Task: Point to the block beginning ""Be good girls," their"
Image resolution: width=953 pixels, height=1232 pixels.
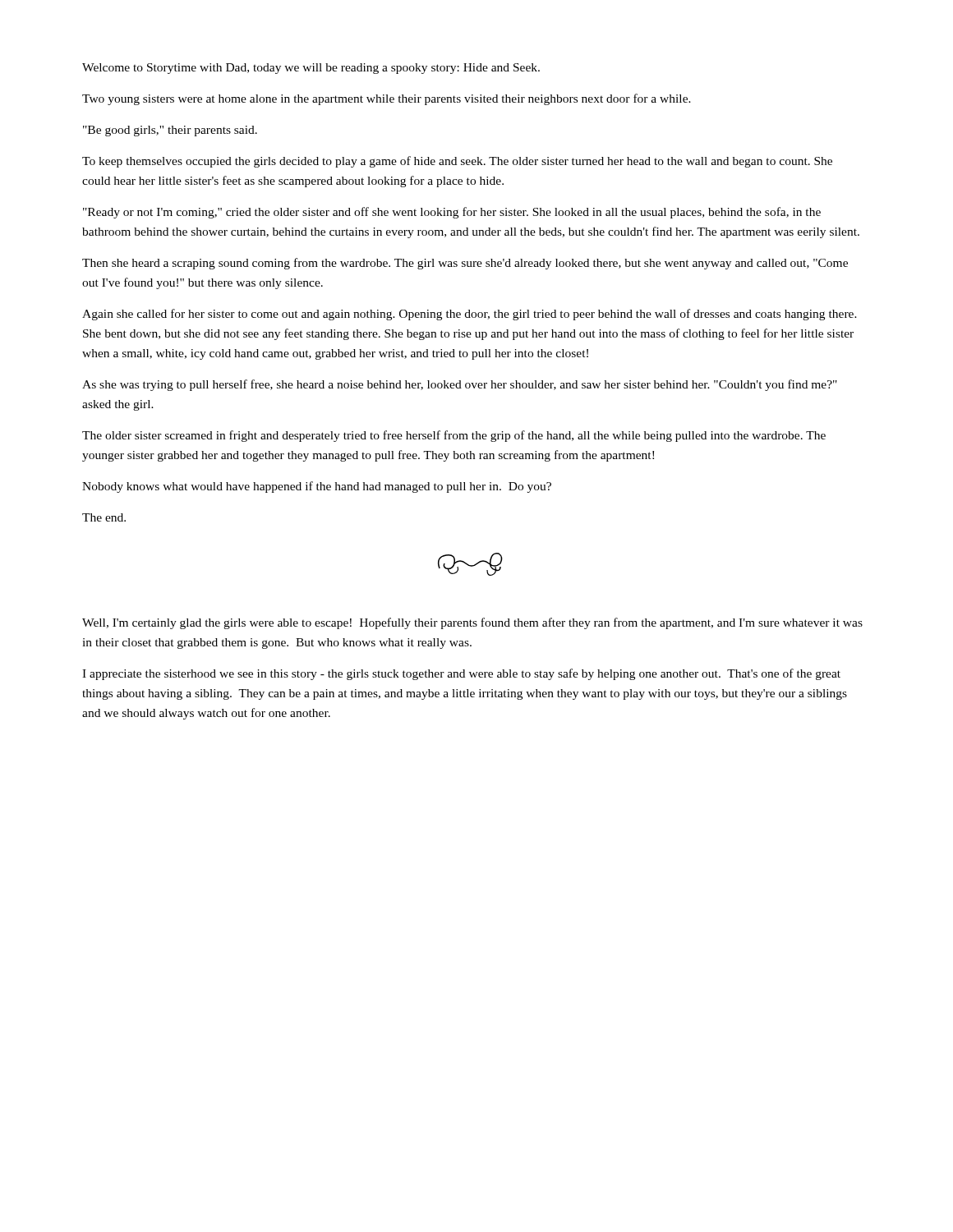Action: pyautogui.click(x=170, y=129)
